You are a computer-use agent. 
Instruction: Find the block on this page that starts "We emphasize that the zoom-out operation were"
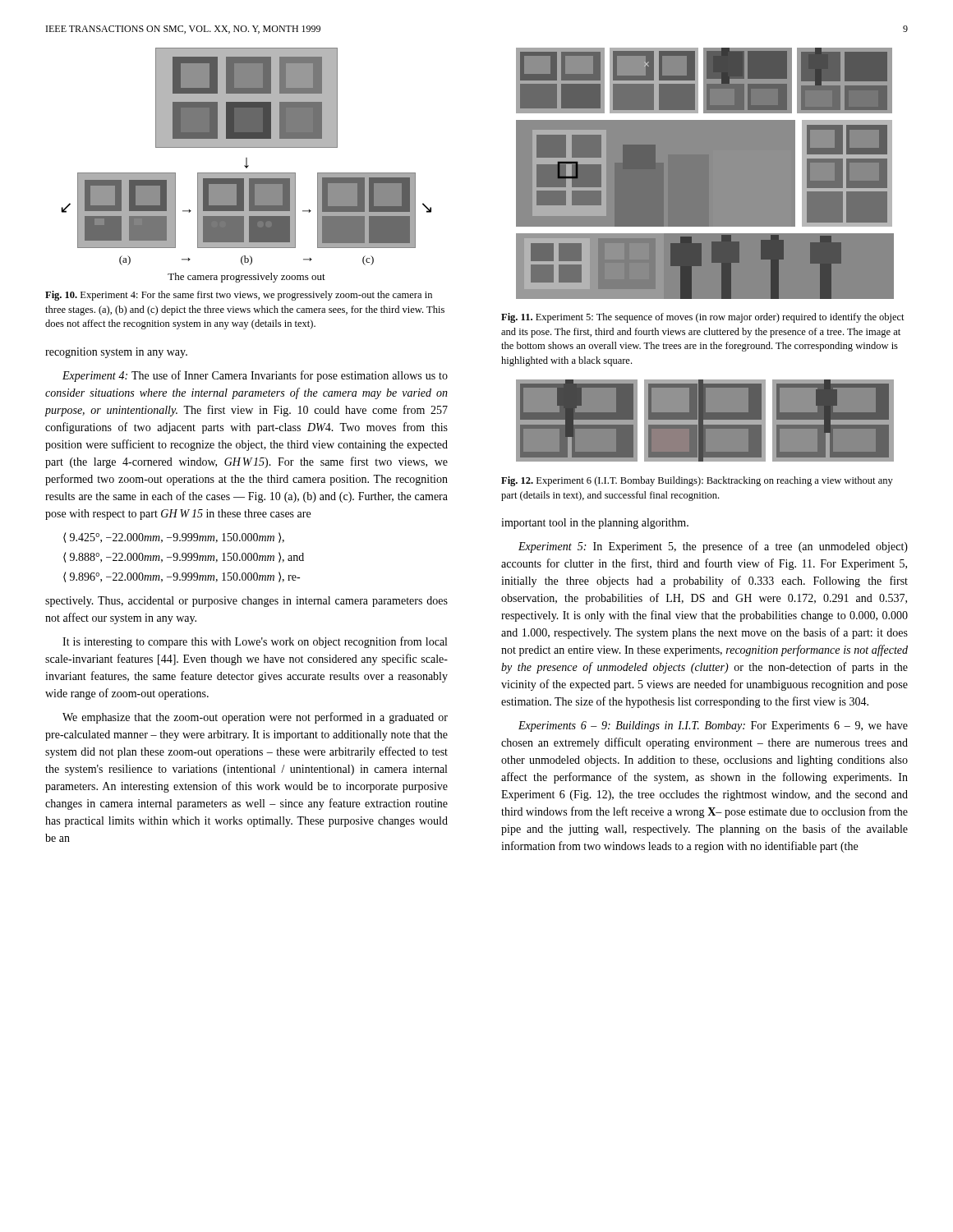pyautogui.click(x=246, y=778)
